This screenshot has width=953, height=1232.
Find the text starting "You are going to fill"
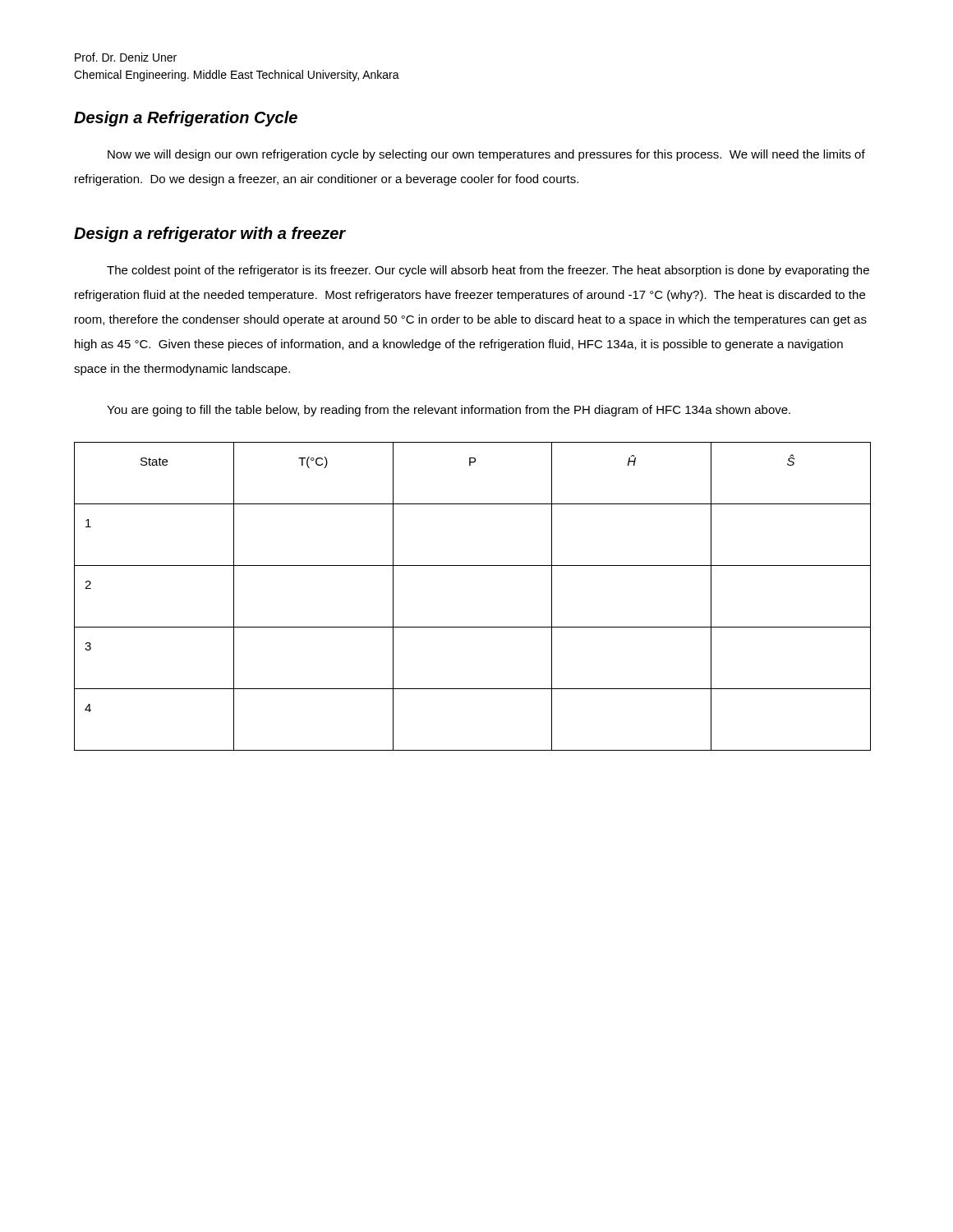coord(449,409)
